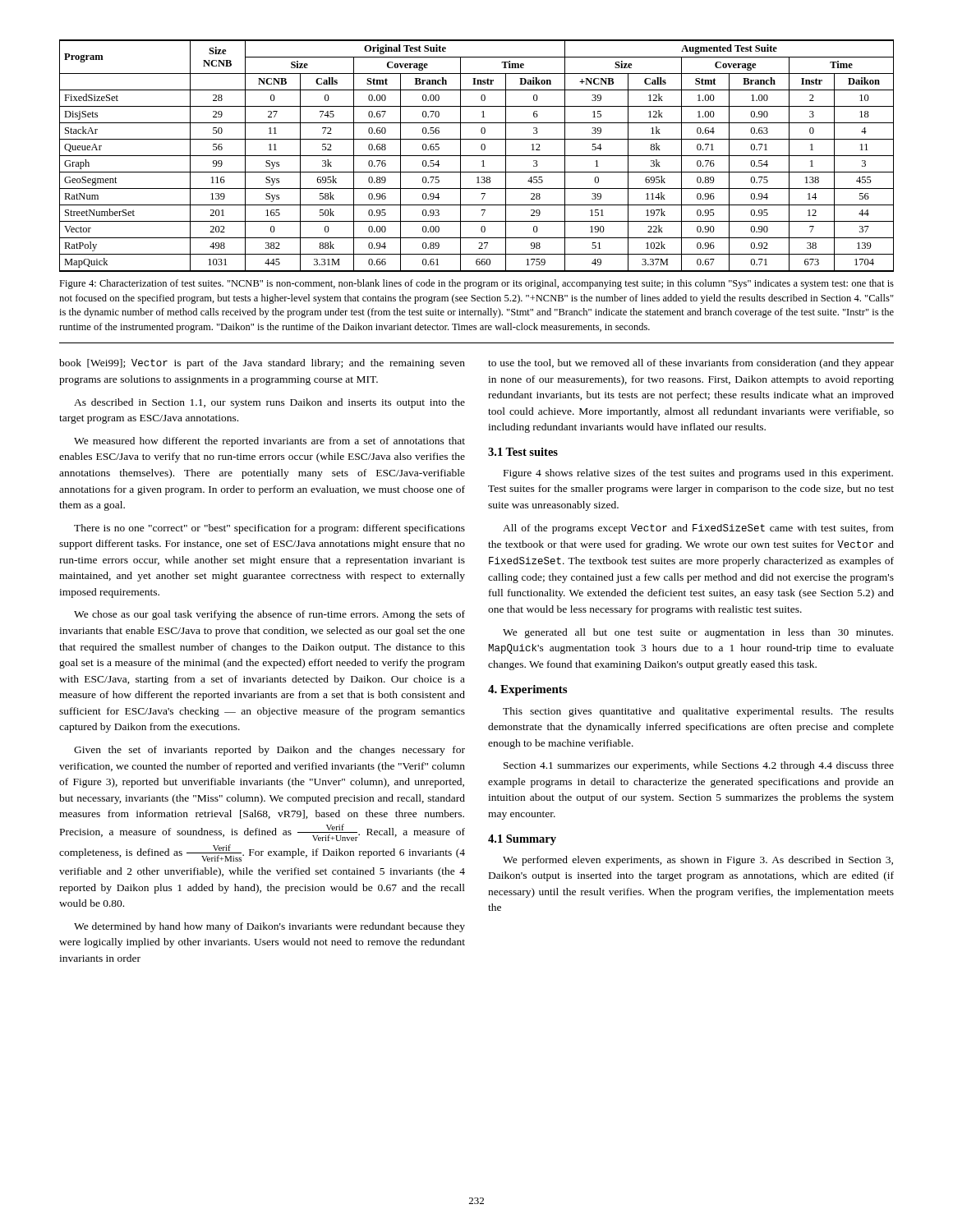953x1232 pixels.
Task: Select the text starting "3.1 Test suites"
Action: [x=523, y=452]
